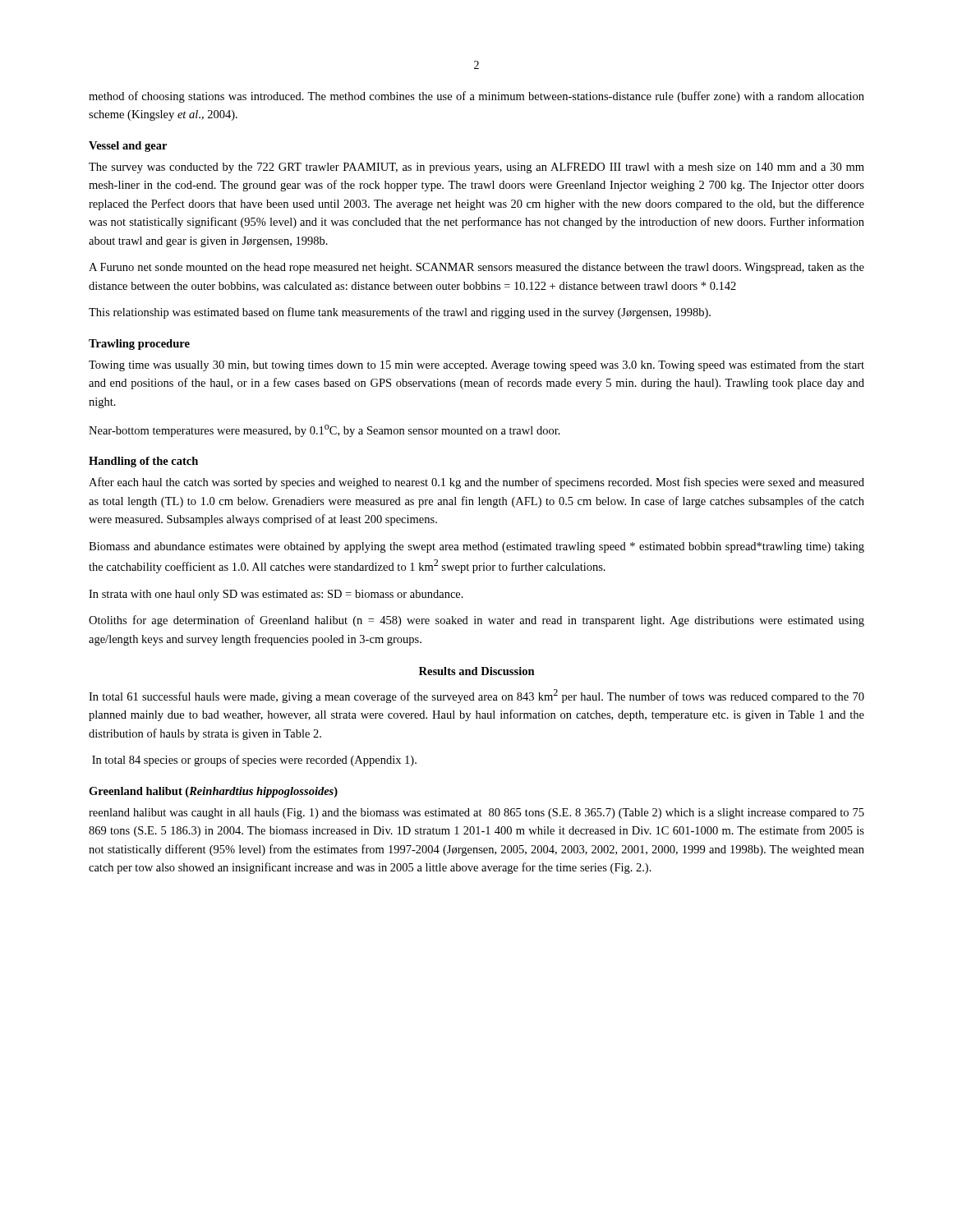Navigate to the block starting "Trawling procedure"

point(139,343)
